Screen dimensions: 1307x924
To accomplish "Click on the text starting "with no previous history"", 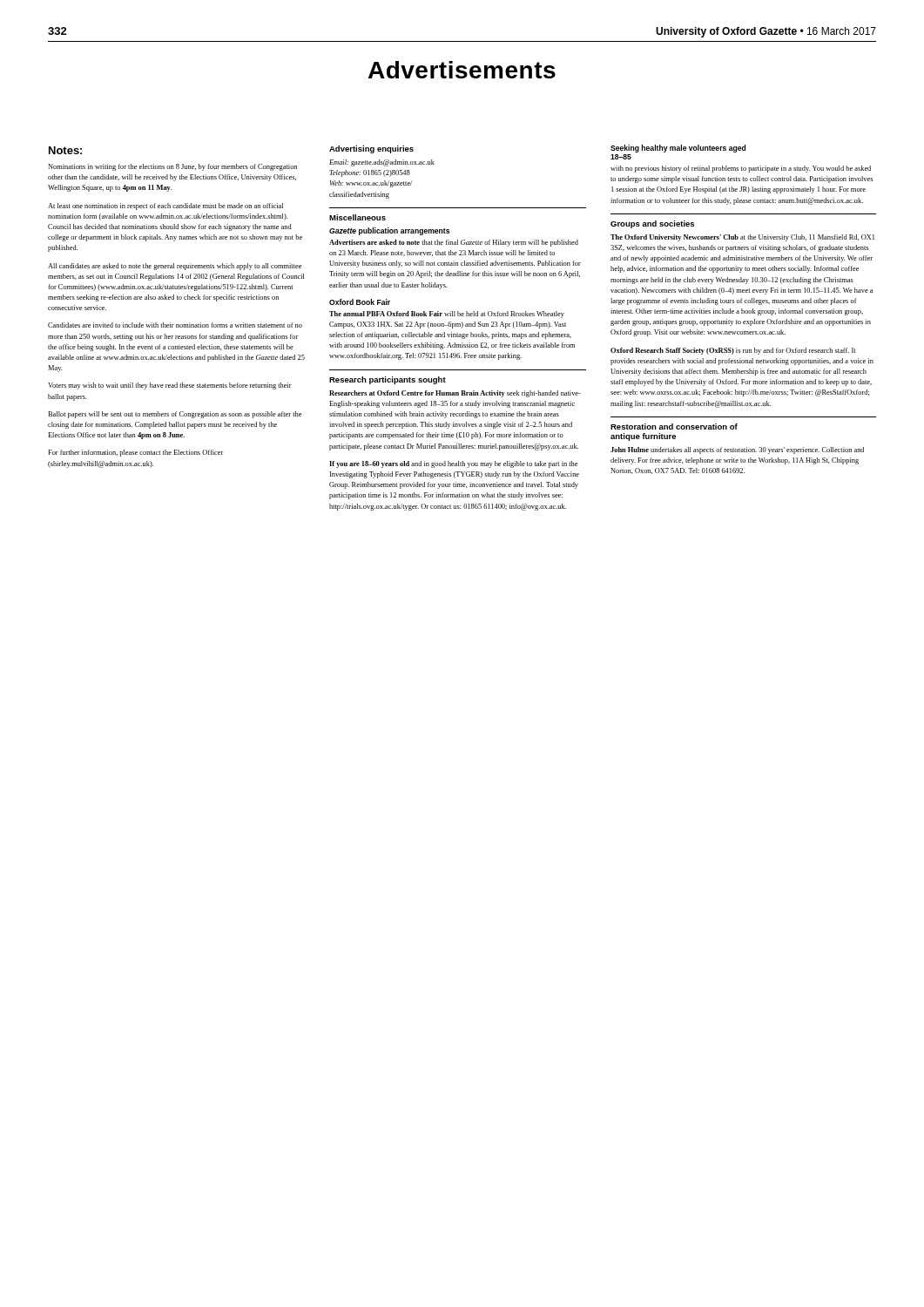I will coord(742,185).
